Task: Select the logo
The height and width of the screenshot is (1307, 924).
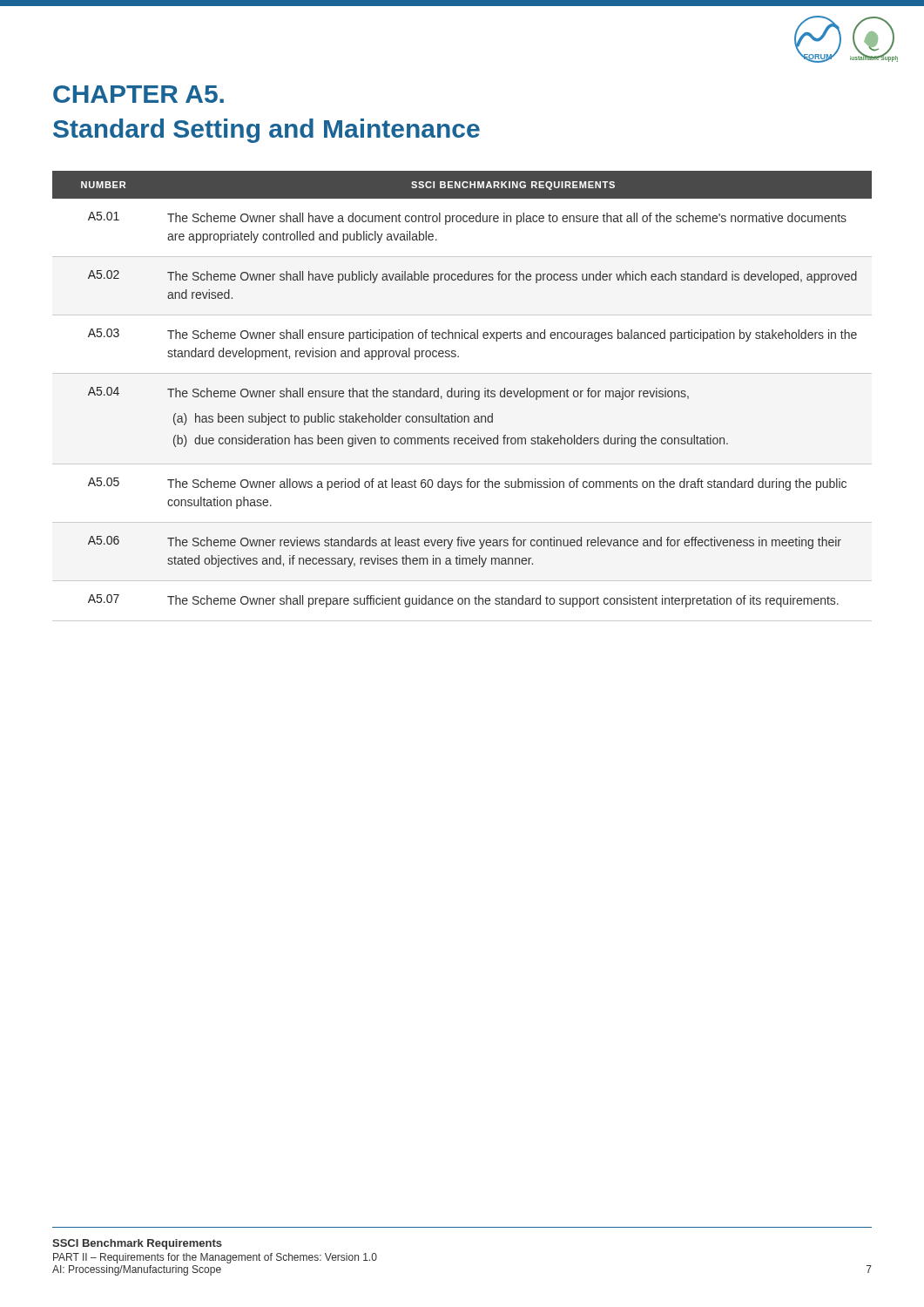Action: tap(844, 40)
